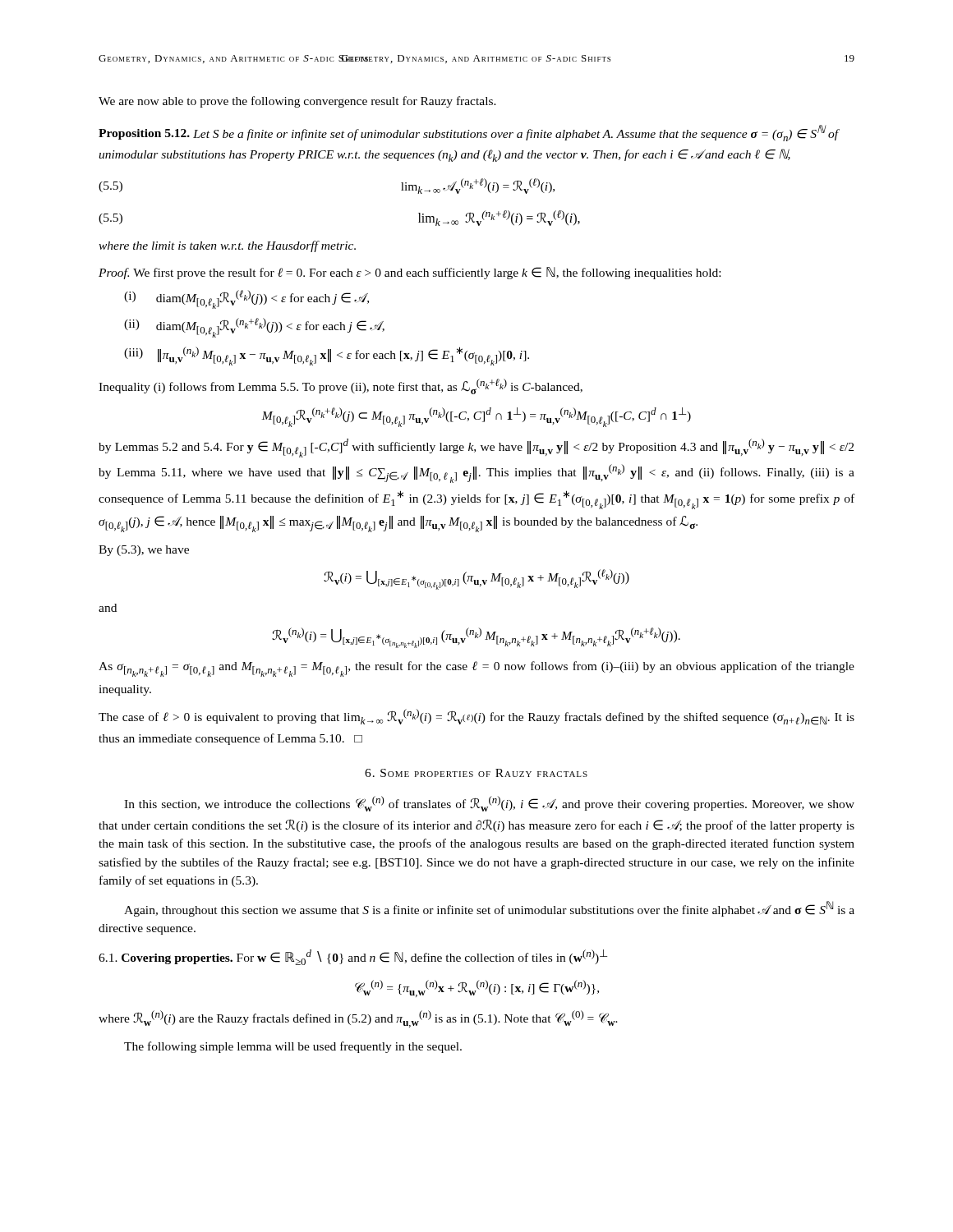The image size is (953, 1232).
Task: Click the passage that begins "Again, throughout this section"
Action: pos(476,917)
